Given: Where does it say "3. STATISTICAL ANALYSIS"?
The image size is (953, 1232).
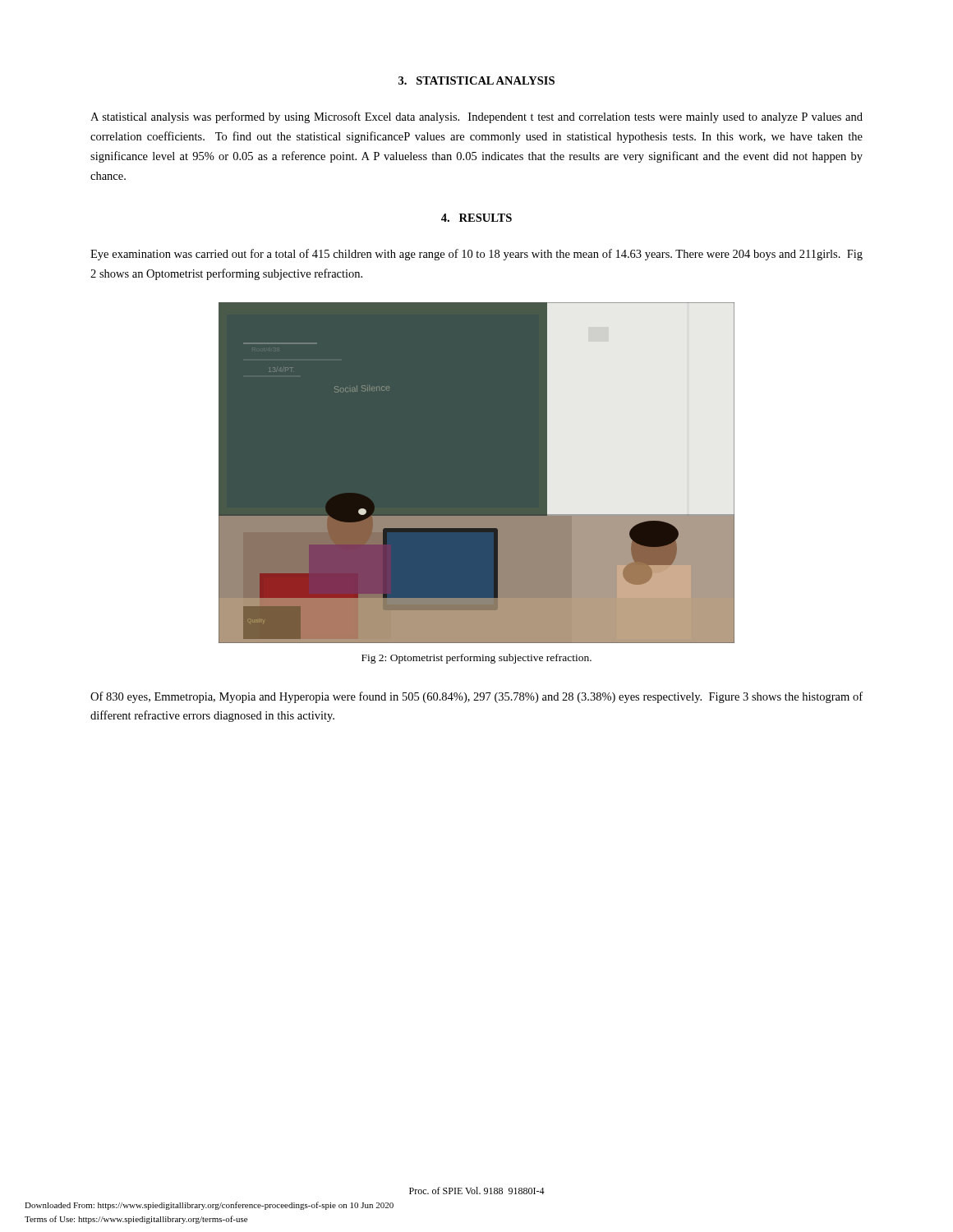Looking at the screenshot, I should [x=476, y=81].
